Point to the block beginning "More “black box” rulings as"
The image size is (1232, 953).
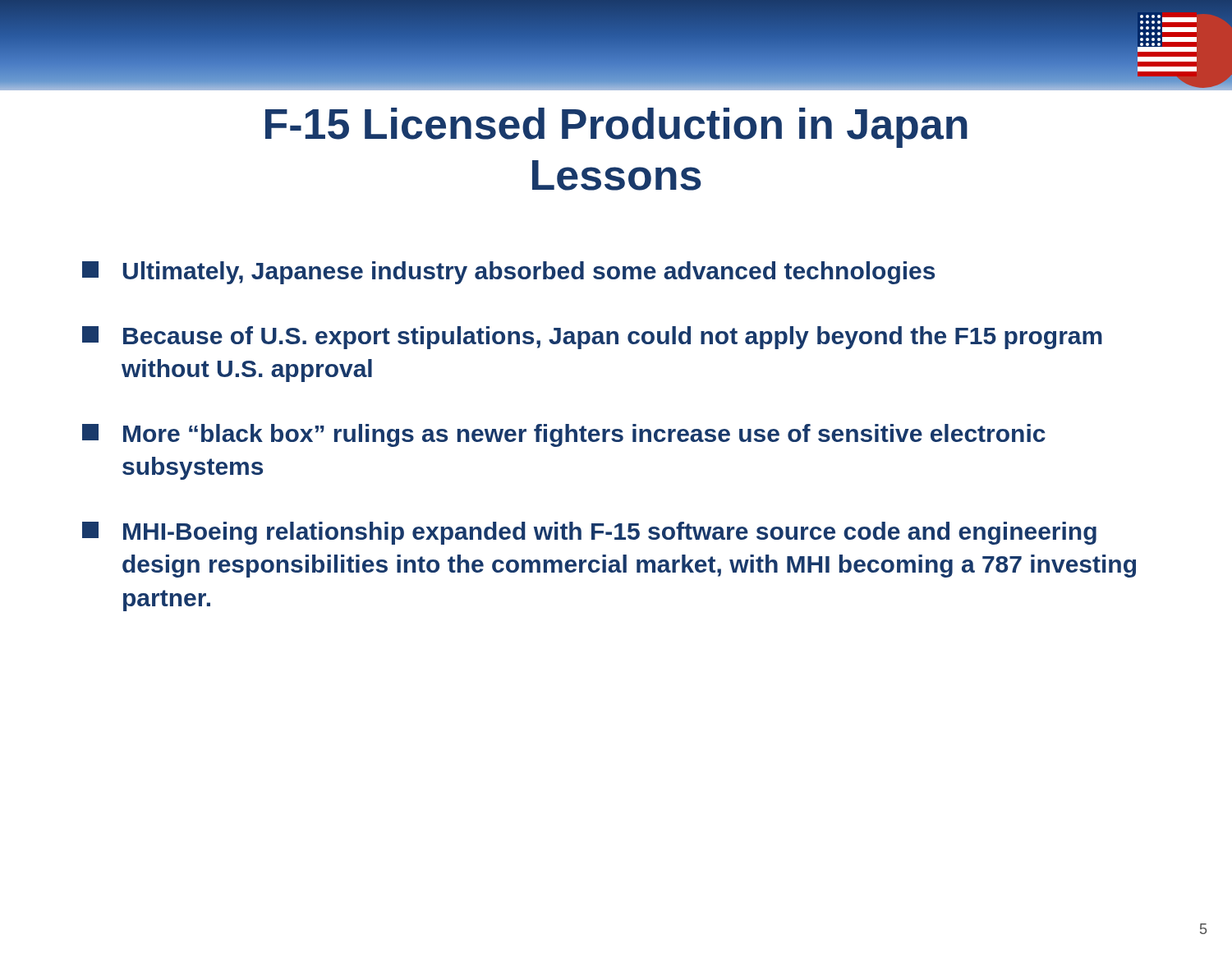tap(616, 450)
